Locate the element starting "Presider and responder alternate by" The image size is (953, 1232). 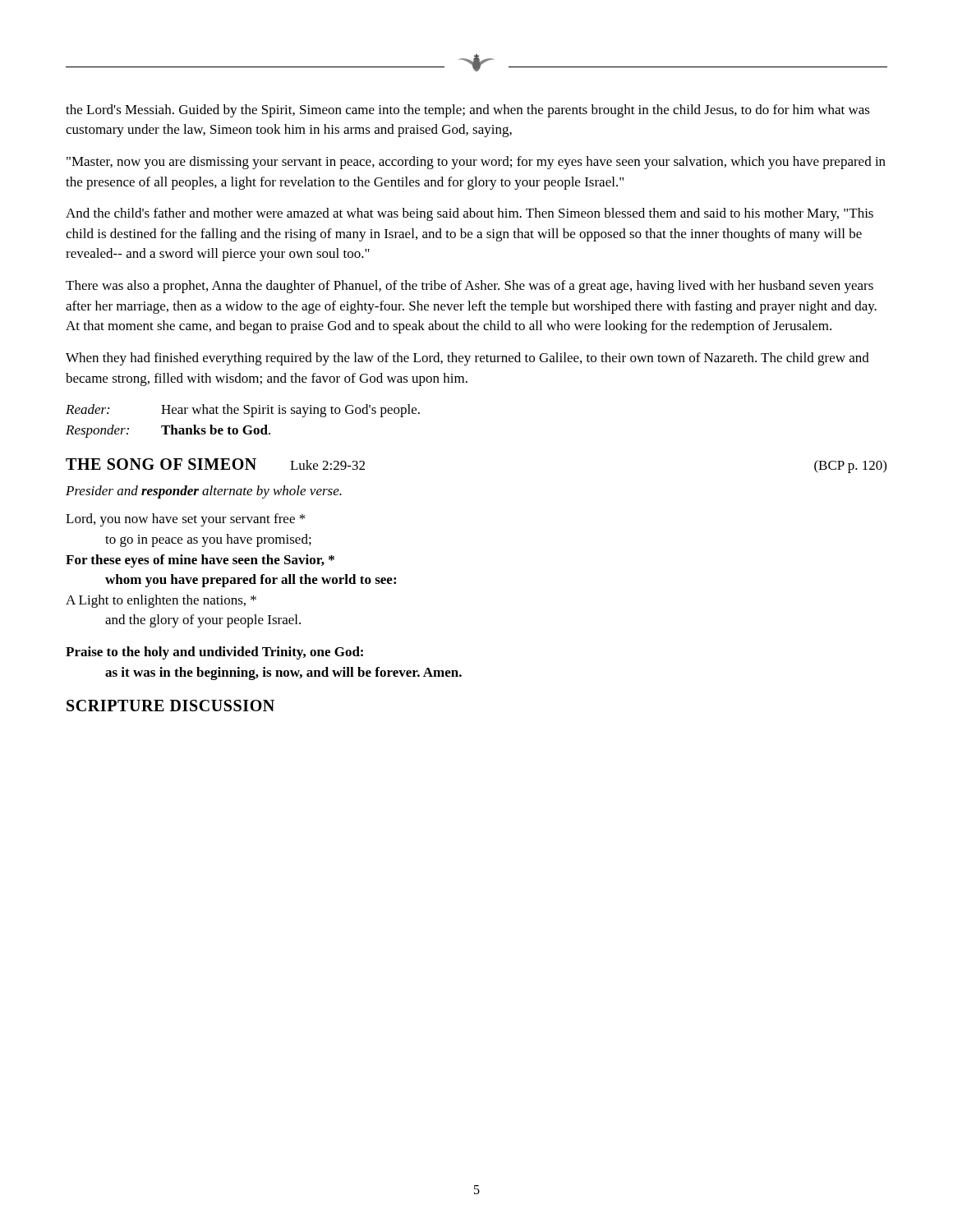pos(204,490)
